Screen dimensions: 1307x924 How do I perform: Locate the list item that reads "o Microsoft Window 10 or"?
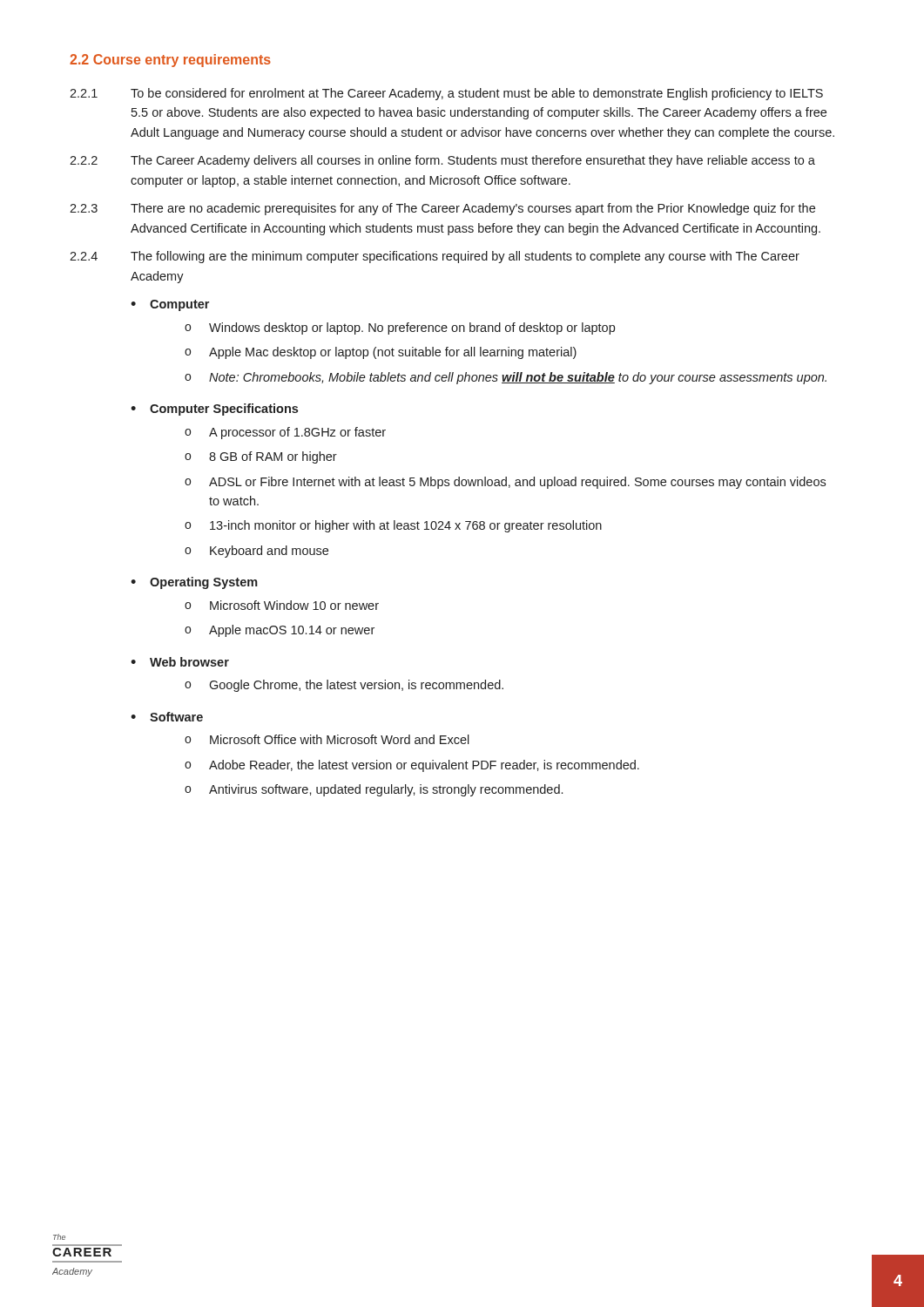pos(282,606)
